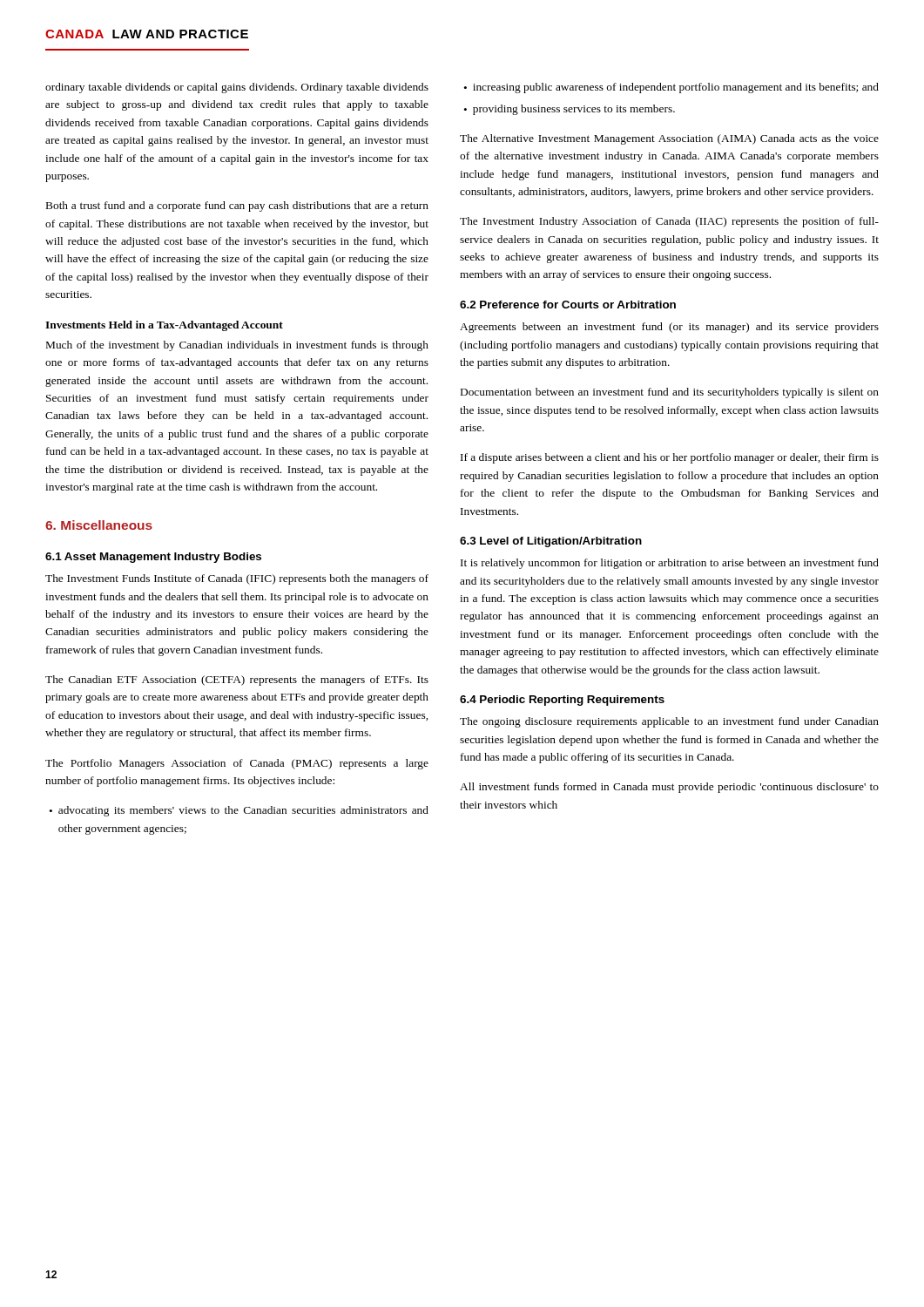Find the list item containing "• providing business services"
924x1307 pixels.
pyautogui.click(x=569, y=110)
